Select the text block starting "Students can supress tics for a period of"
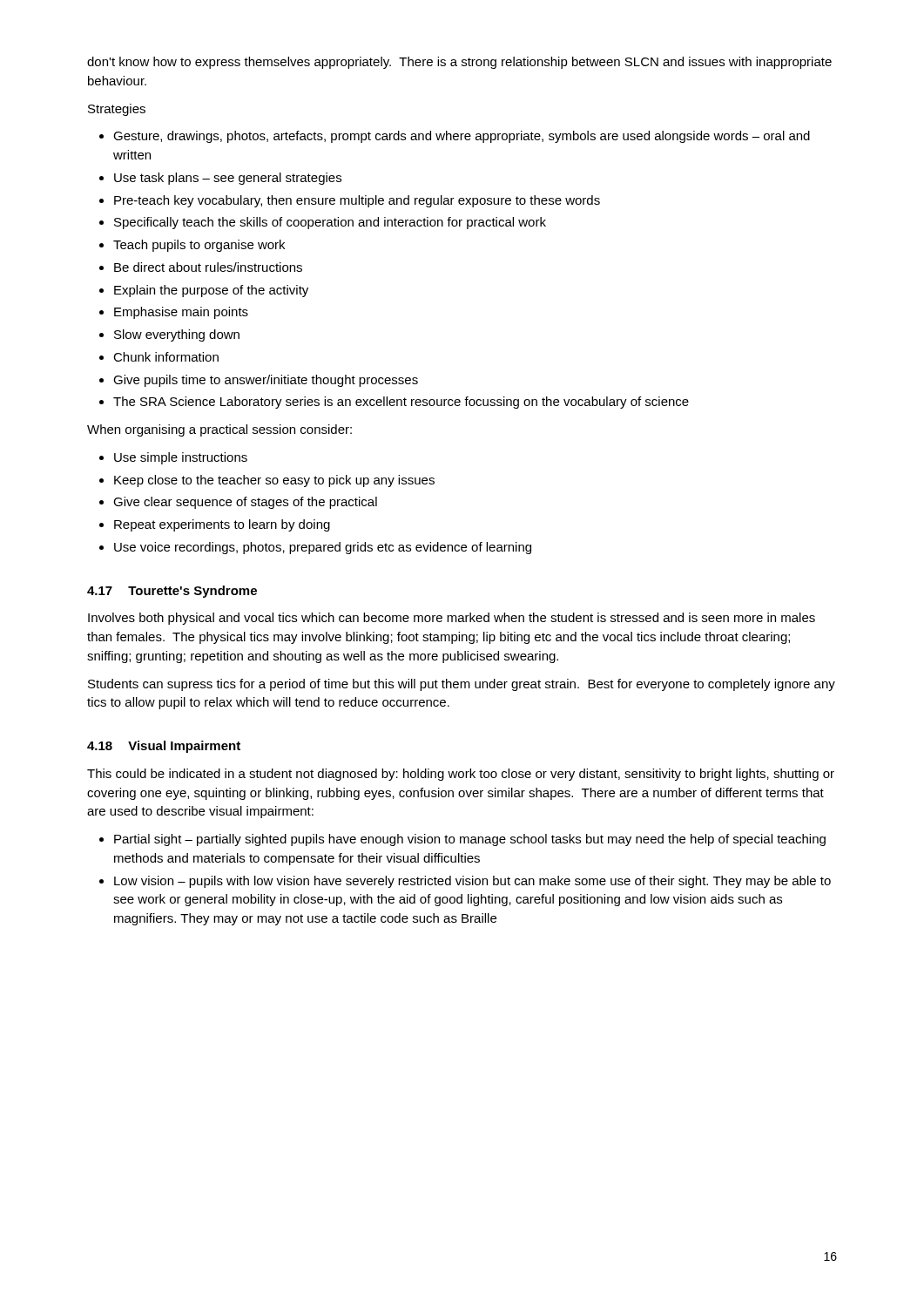The width and height of the screenshot is (924, 1307). pyautogui.click(x=462, y=693)
